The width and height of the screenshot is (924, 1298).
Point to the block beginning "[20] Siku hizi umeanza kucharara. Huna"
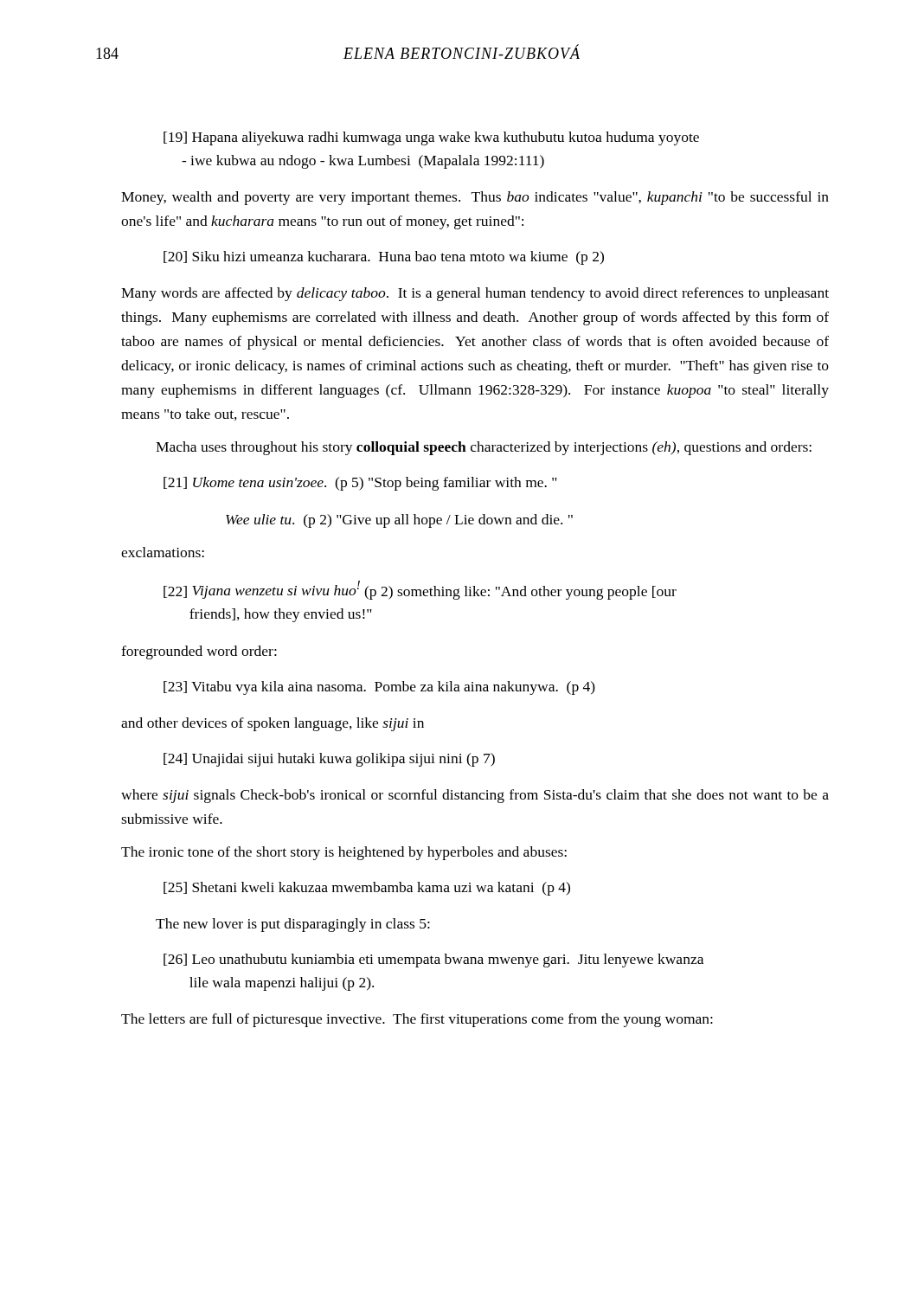click(384, 256)
